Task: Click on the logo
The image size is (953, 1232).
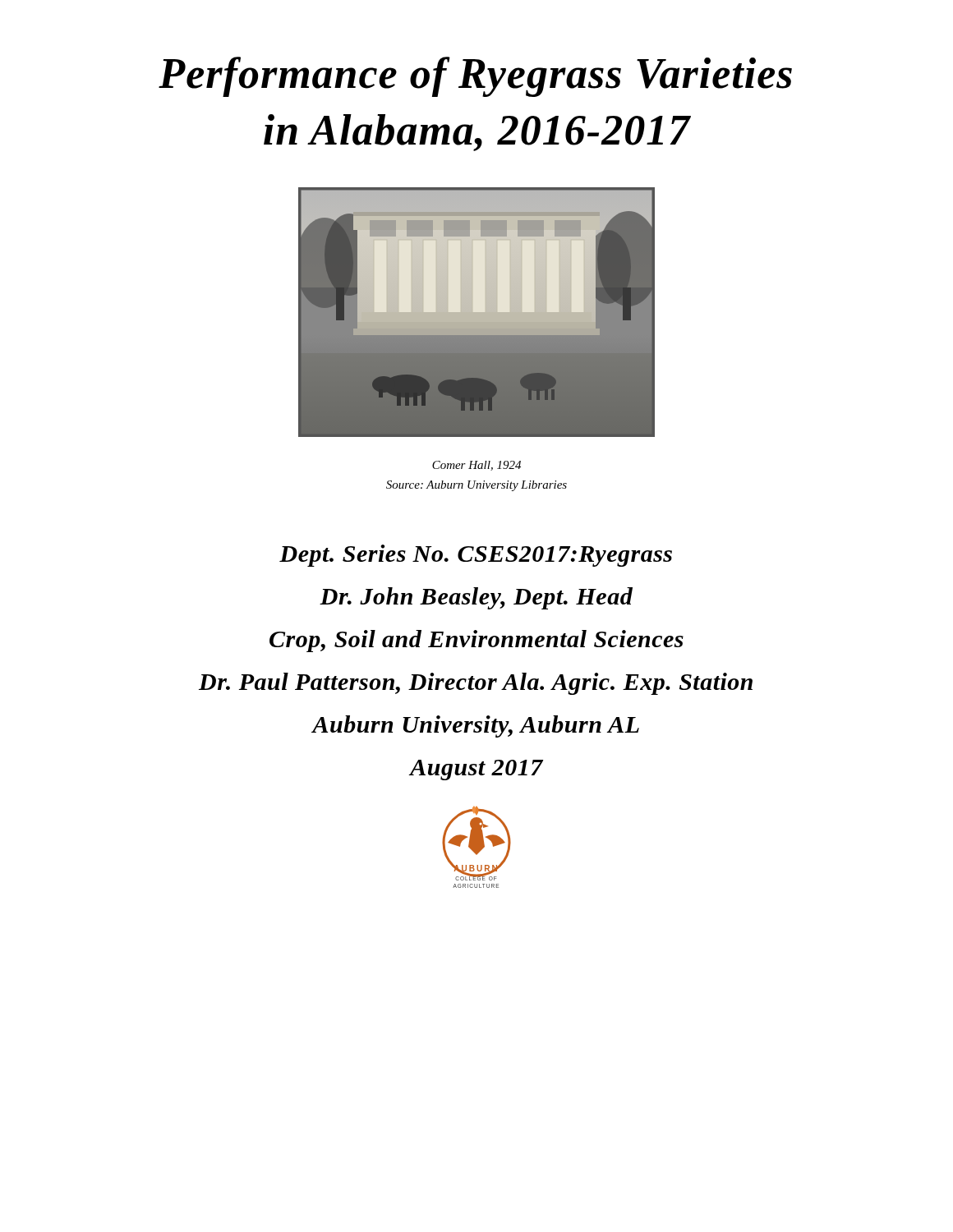Action: coord(476,853)
